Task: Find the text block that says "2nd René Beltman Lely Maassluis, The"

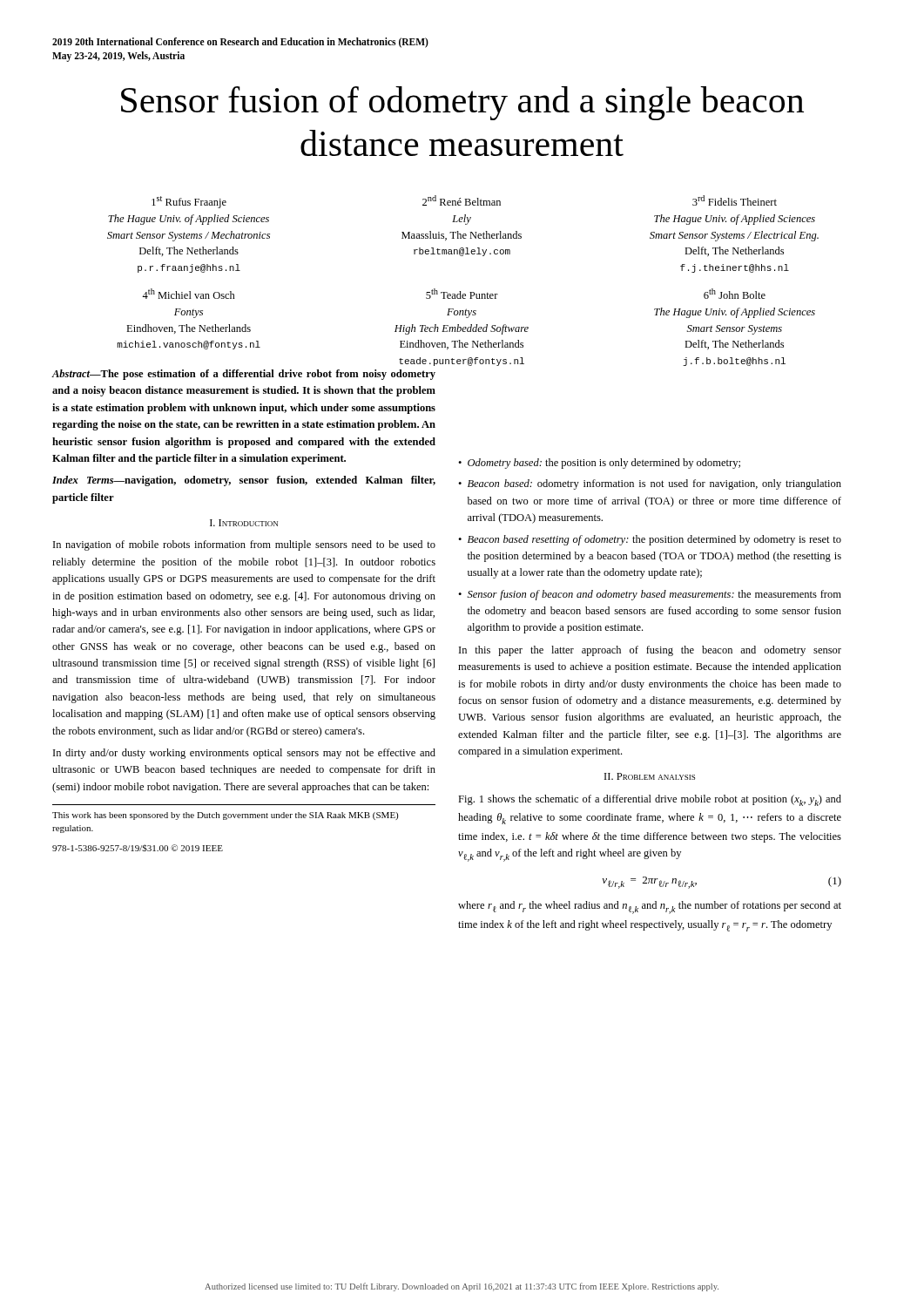Action: 462,225
